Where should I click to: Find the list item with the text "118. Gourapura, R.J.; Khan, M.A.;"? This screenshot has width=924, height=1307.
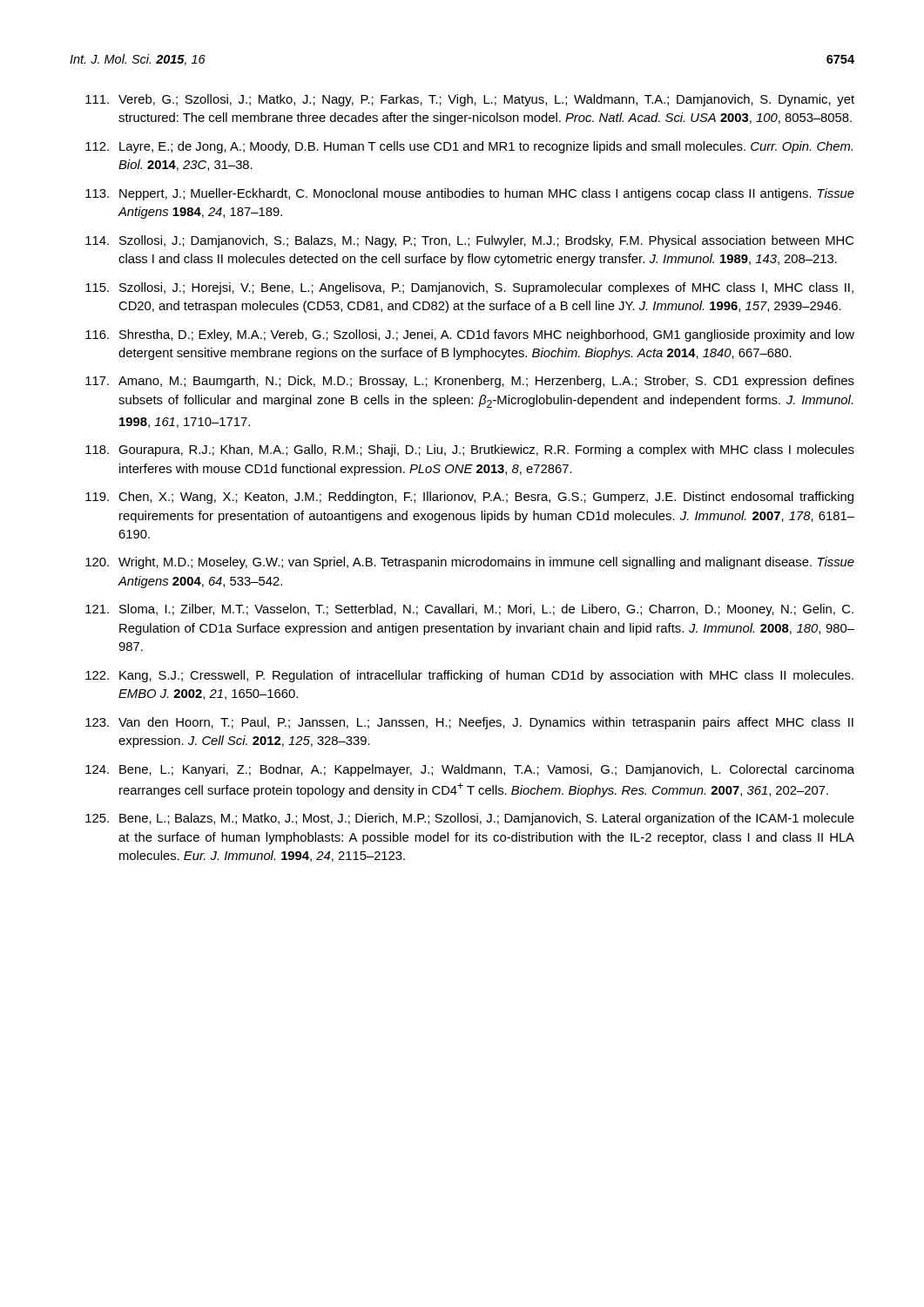(x=462, y=460)
